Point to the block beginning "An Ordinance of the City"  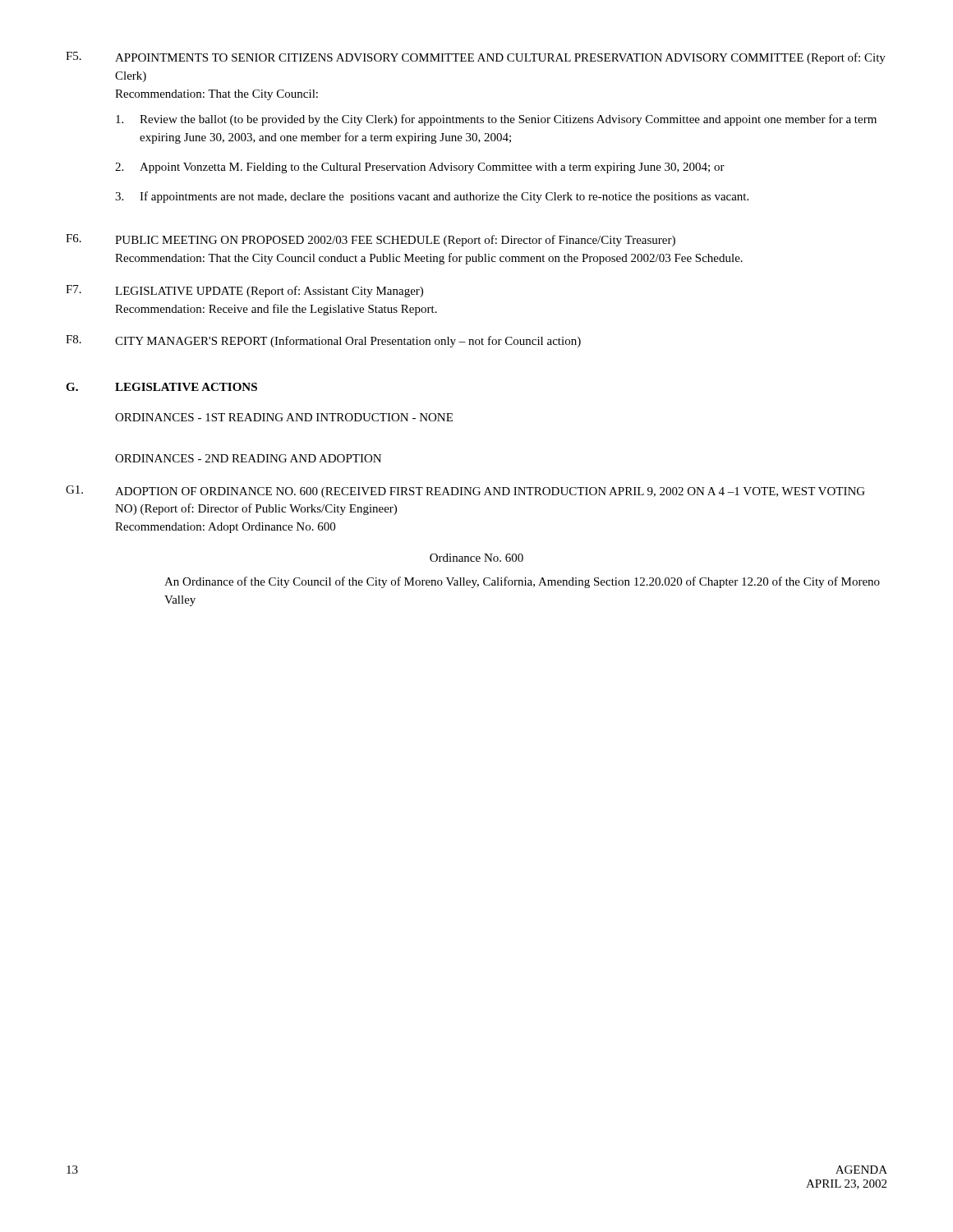coord(522,590)
